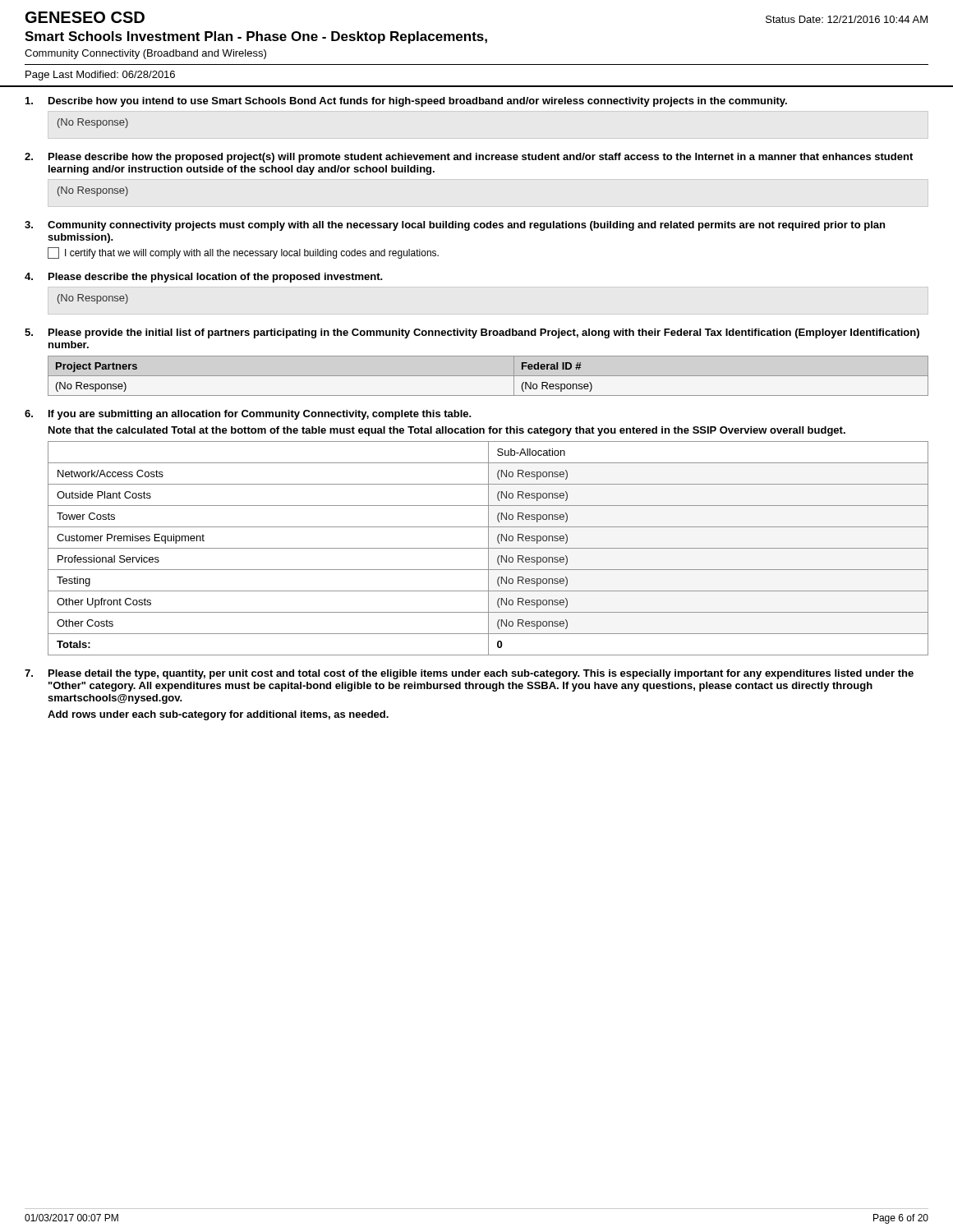Select the list item that says "3. Community connectivity projects must"
The height and width of the screenshot is (1232, 953).
tap(476, 239)
